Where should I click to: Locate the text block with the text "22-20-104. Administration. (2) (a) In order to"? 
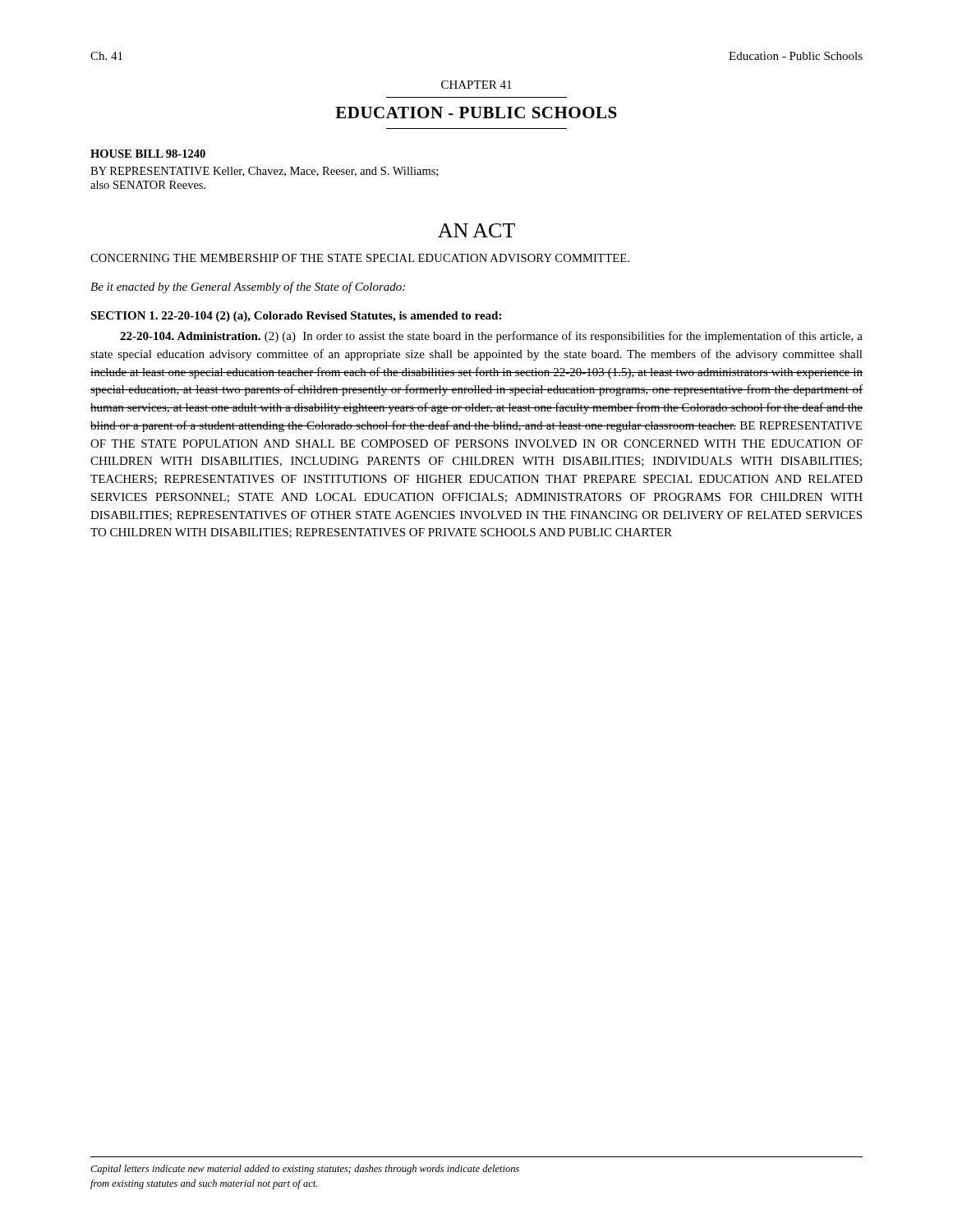tap(476, 435)
